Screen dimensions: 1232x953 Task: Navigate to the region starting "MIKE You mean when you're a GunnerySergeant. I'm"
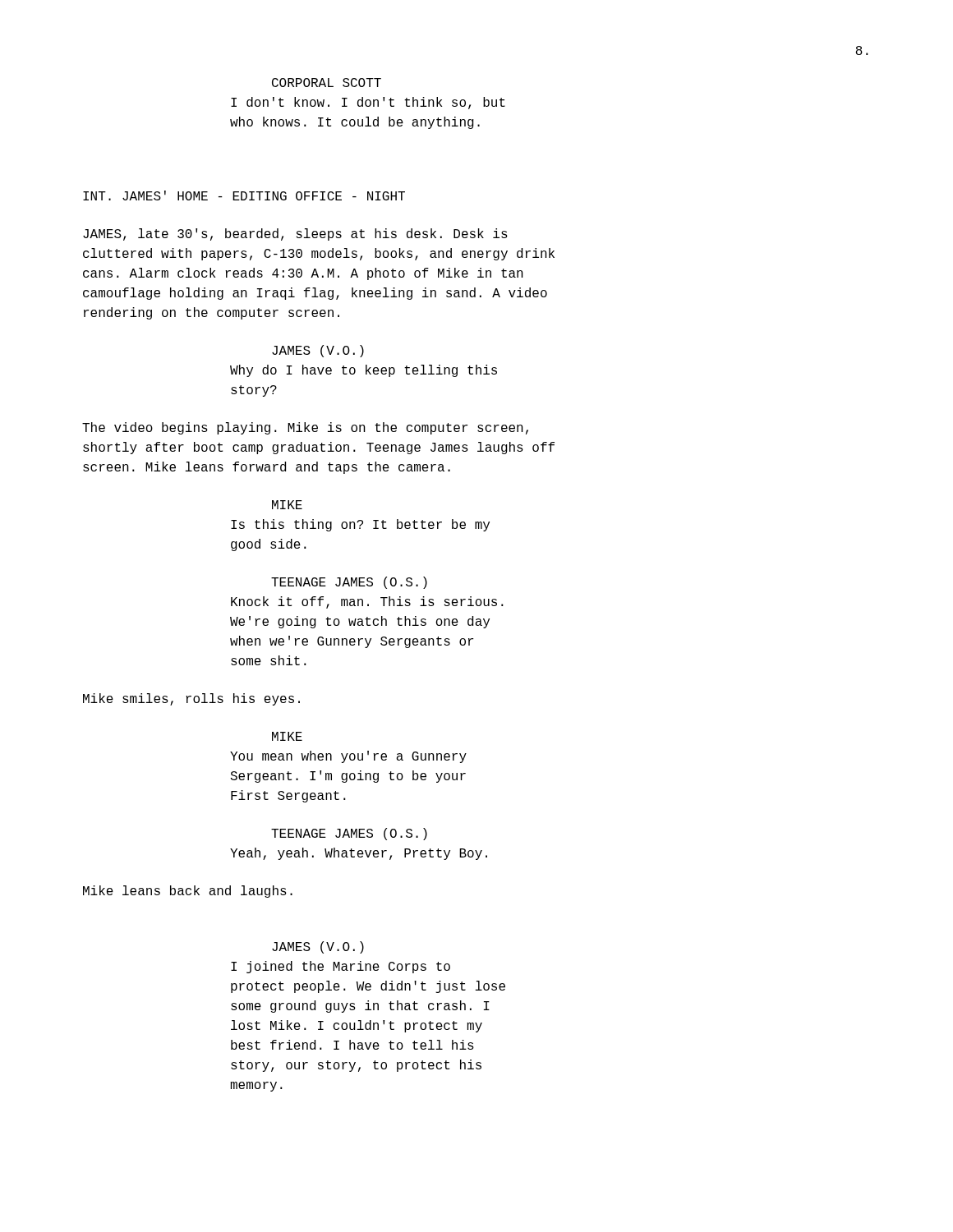287,736
